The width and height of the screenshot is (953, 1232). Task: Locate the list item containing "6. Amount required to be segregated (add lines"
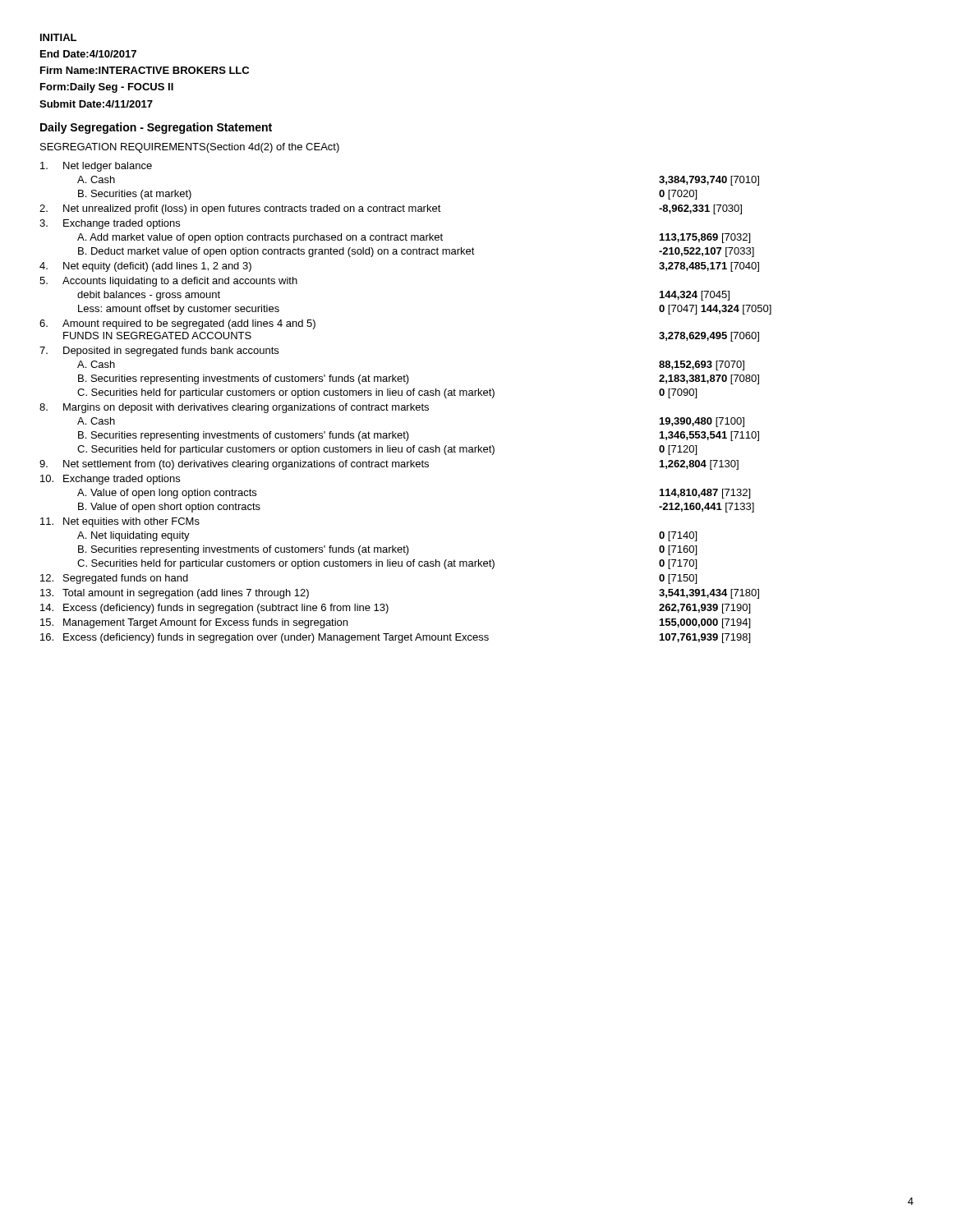pyautogui.click(x=177, y=324)
